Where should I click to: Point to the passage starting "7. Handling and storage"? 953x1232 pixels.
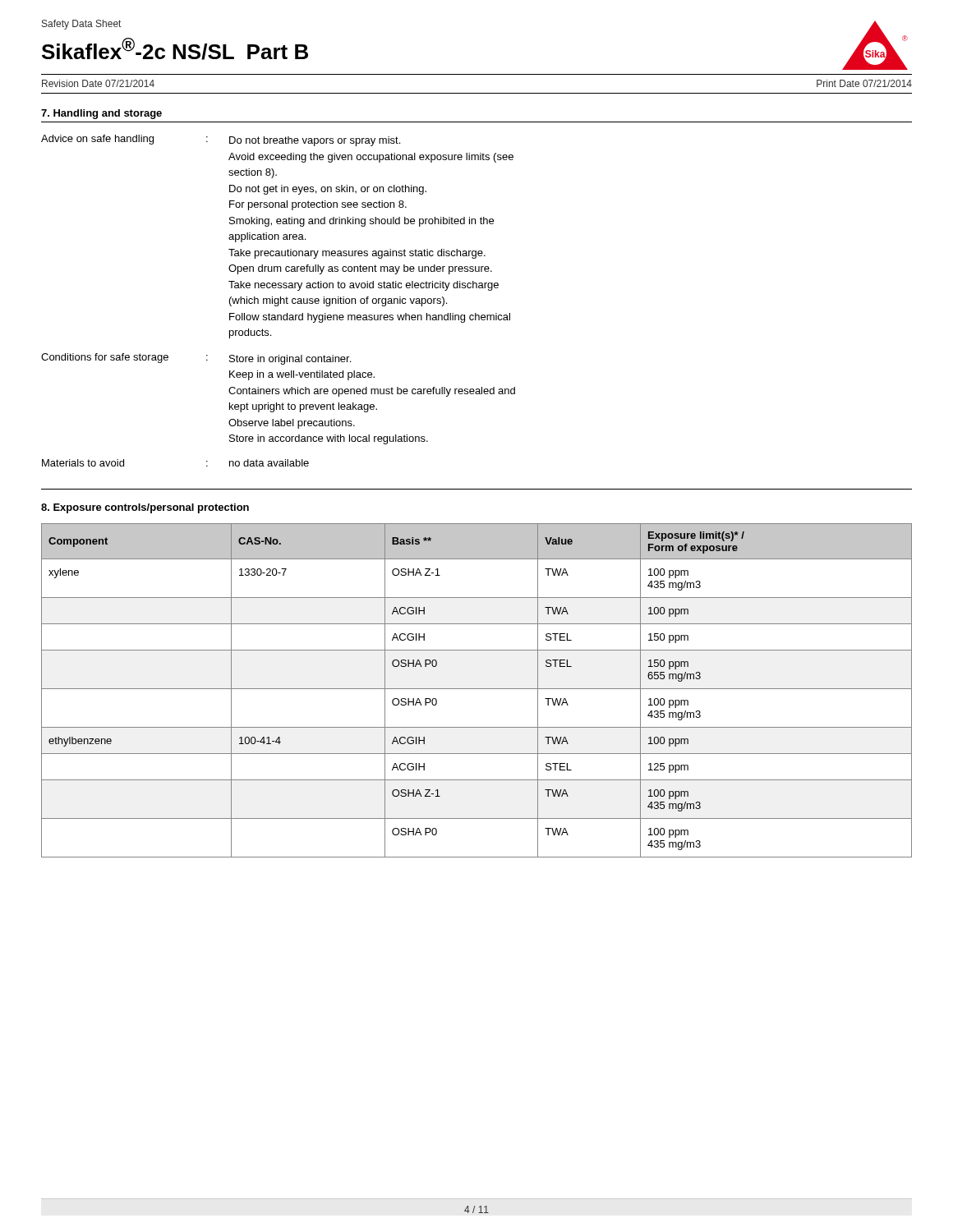pos(102,113)
